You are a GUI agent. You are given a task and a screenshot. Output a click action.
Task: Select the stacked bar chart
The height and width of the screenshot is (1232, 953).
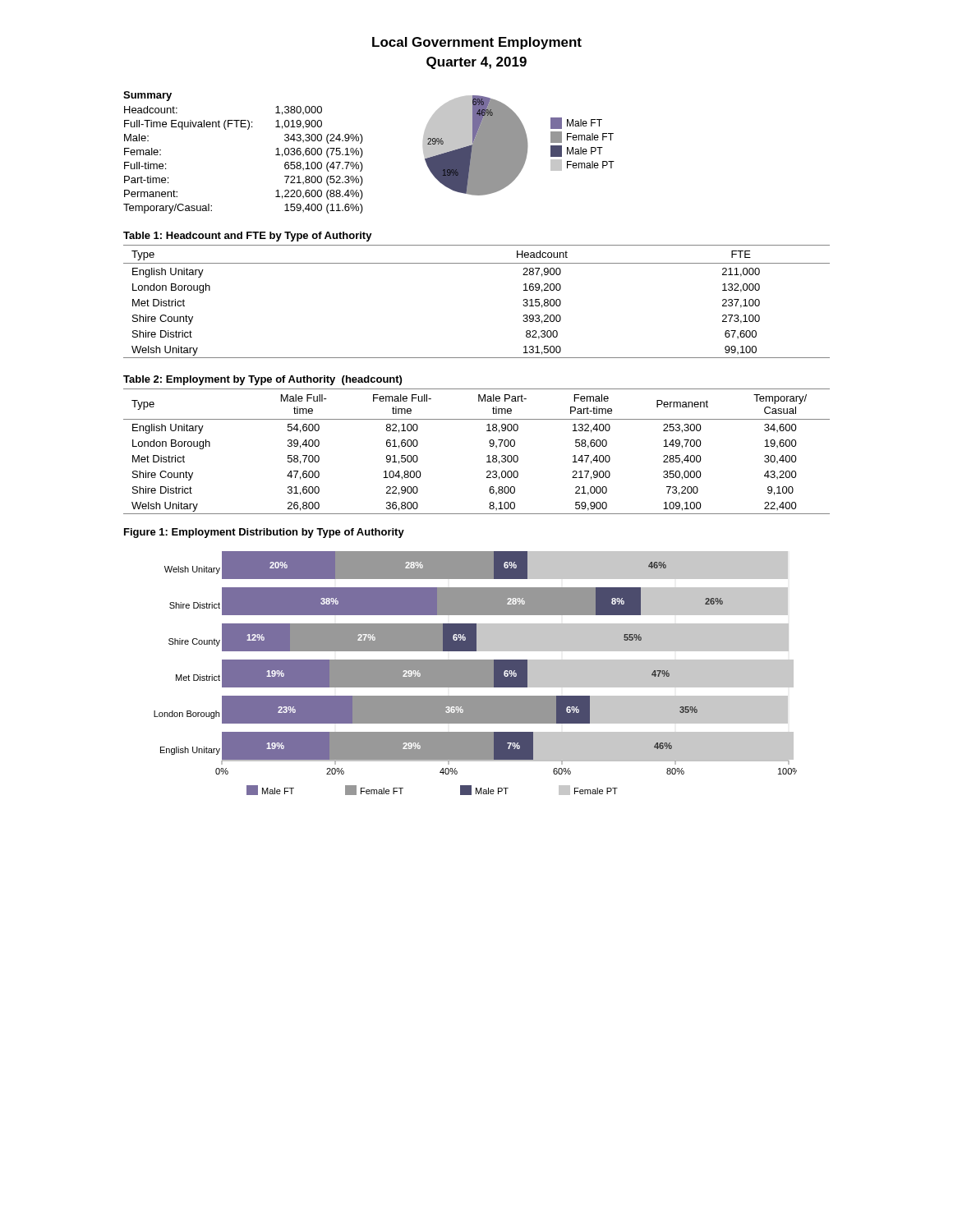(x=460, y=671)
